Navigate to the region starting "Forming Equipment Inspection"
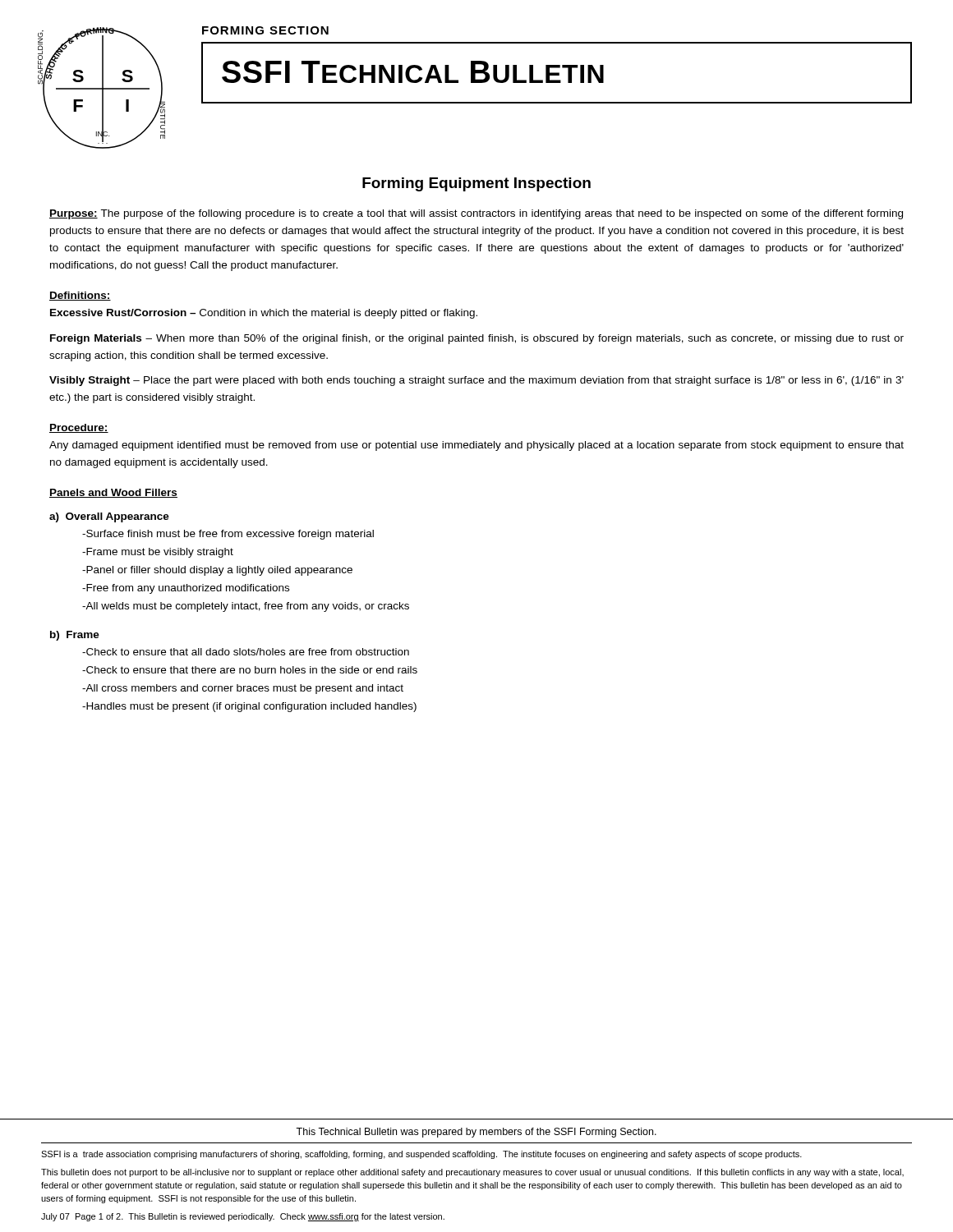 [476, 183]
